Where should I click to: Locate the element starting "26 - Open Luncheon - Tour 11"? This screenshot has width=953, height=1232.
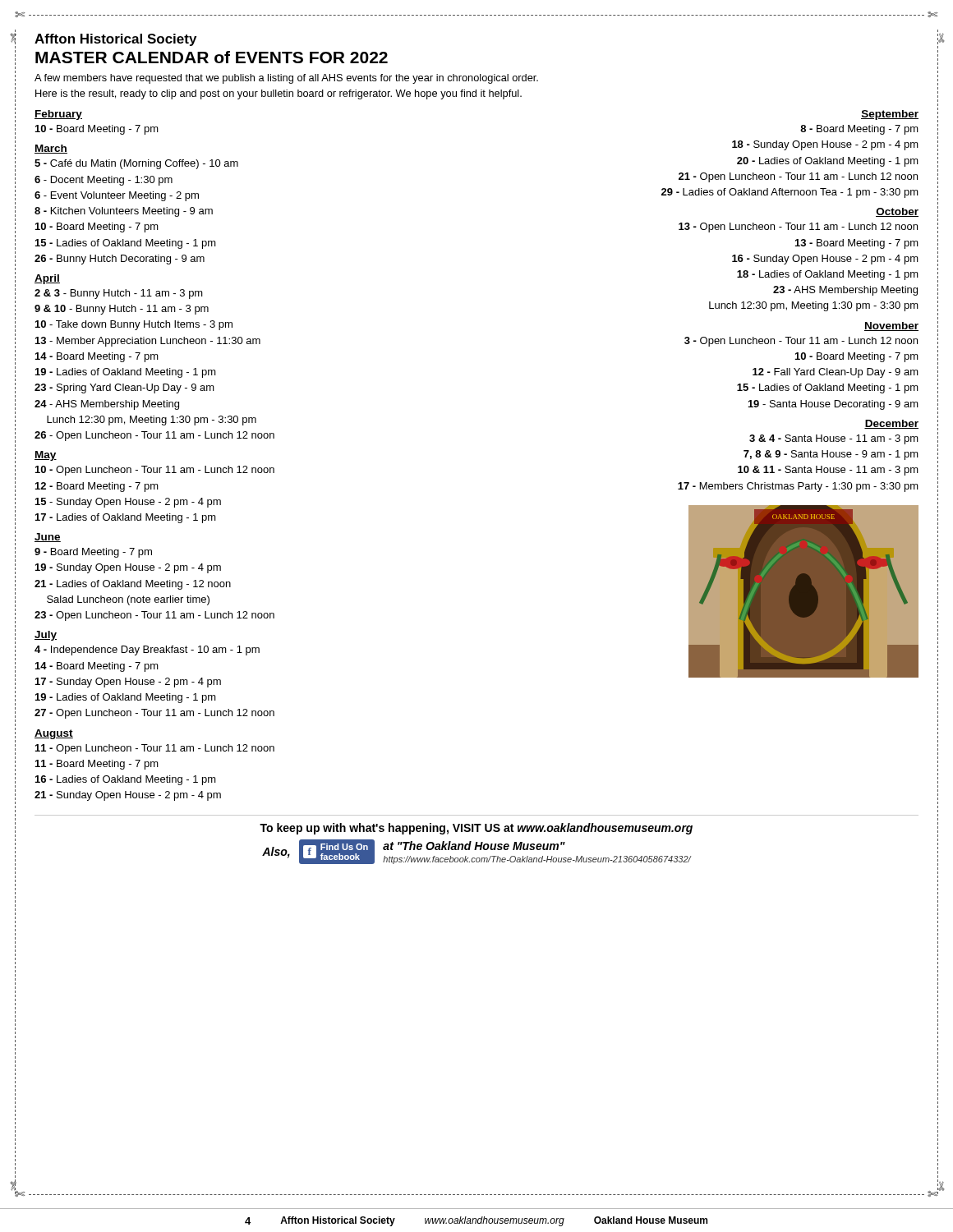(155, 435)
